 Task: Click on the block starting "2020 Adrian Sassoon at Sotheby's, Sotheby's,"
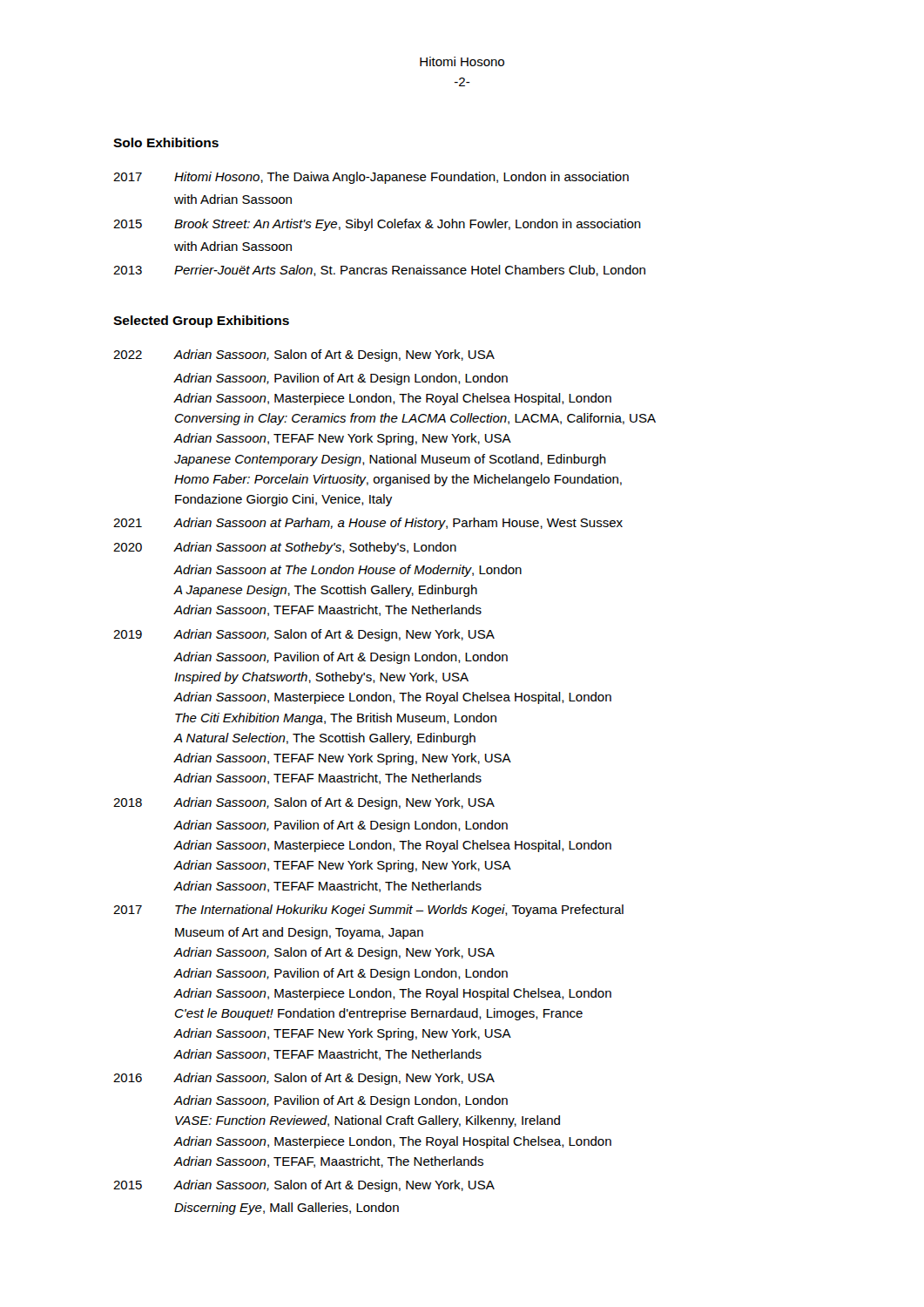[462, 578]
